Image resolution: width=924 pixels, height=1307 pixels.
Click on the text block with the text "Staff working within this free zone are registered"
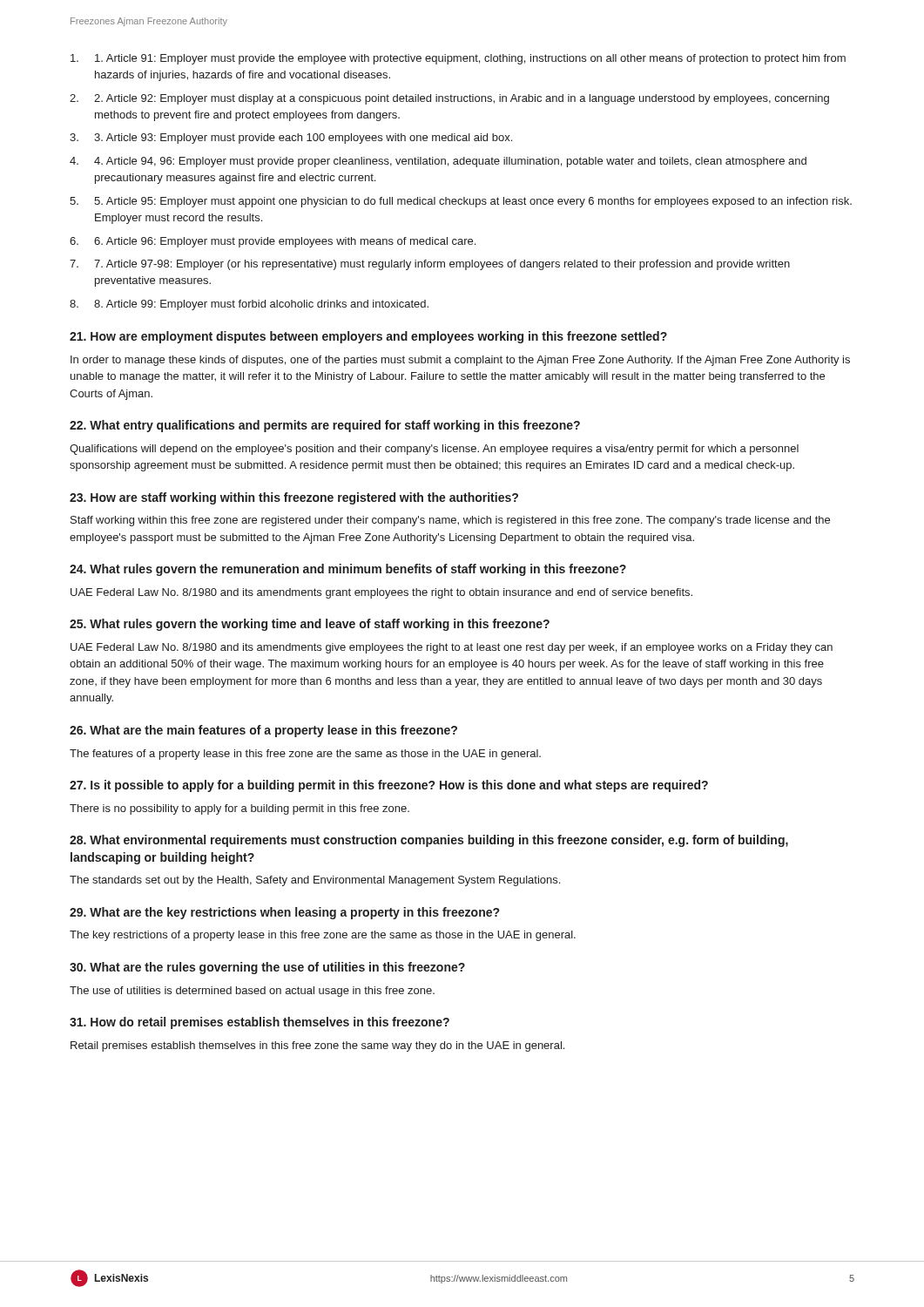[x=450, y=528]
